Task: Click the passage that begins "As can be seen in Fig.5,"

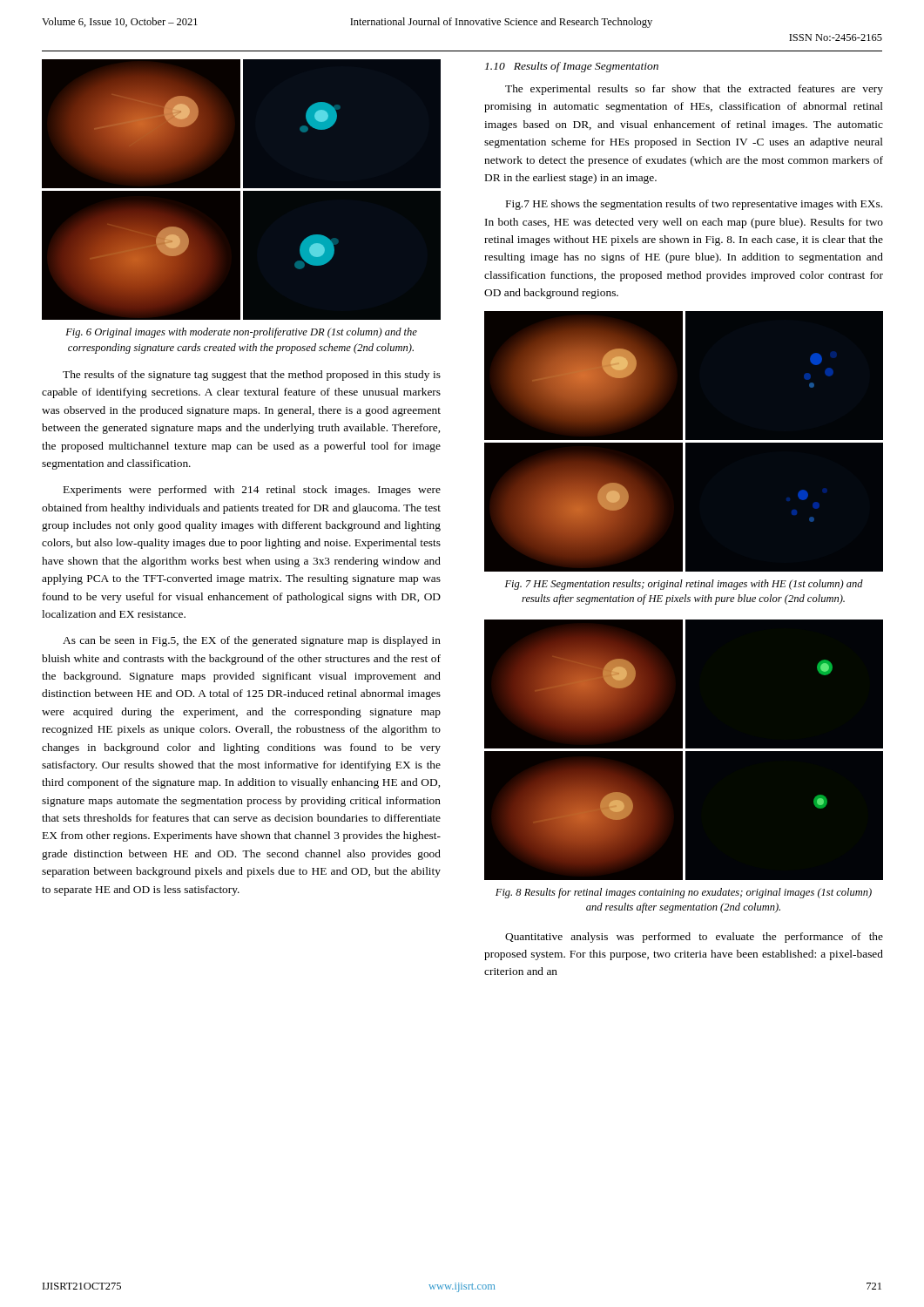Action: pos(241,764)
